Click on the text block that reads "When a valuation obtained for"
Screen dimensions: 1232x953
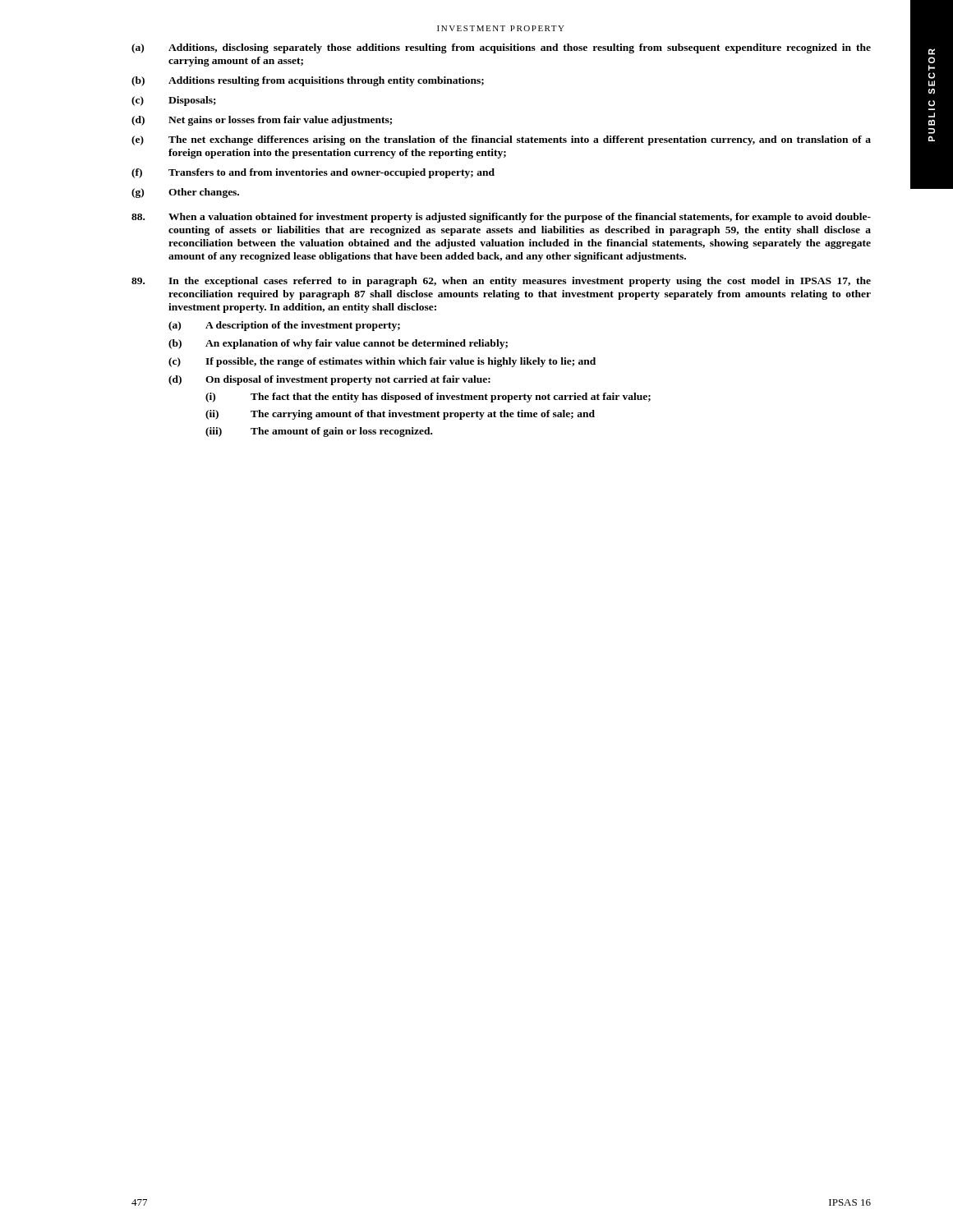[501, 237]
